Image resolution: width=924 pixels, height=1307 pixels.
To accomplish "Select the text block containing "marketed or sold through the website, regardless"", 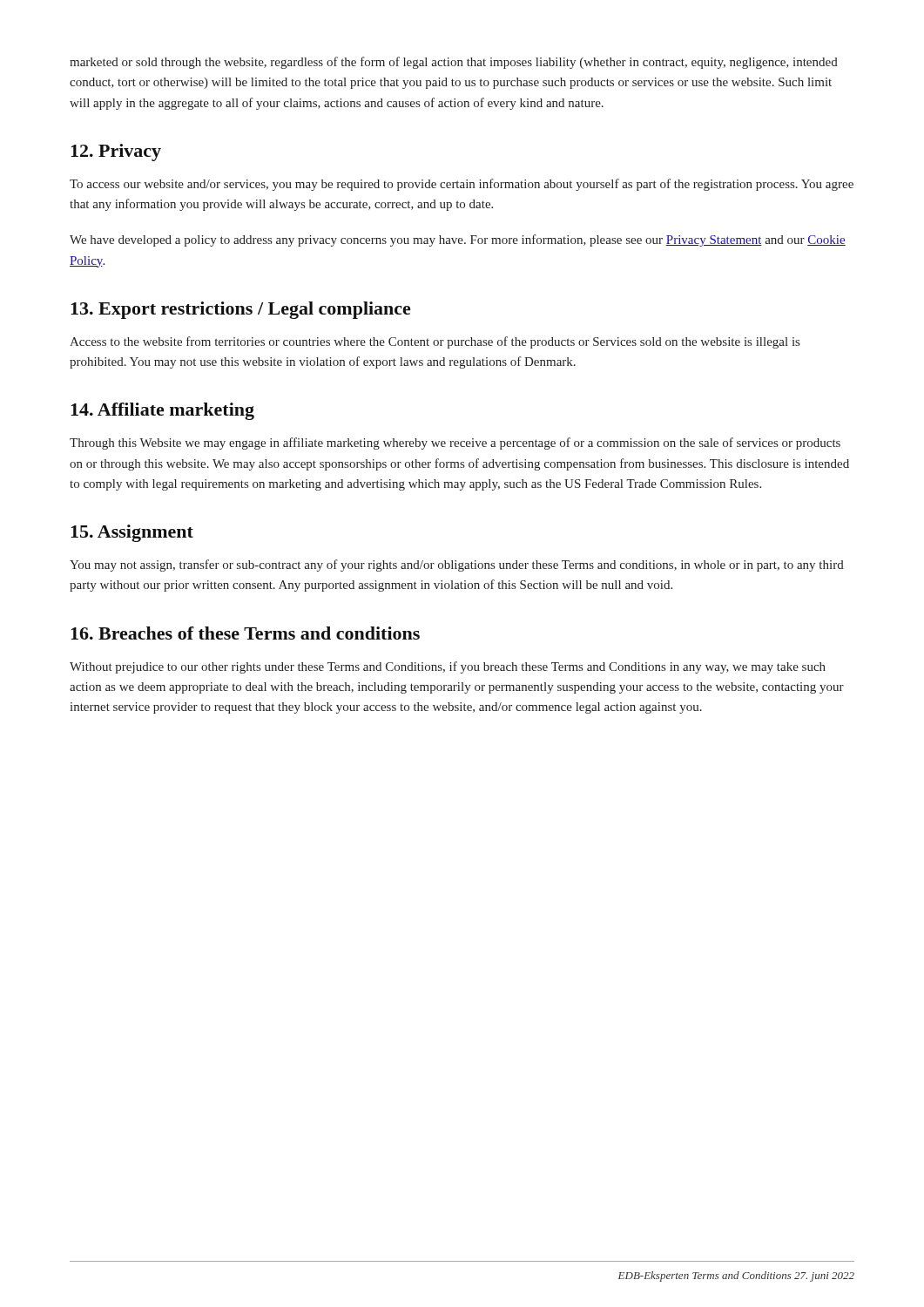I will tap(454, 82).
